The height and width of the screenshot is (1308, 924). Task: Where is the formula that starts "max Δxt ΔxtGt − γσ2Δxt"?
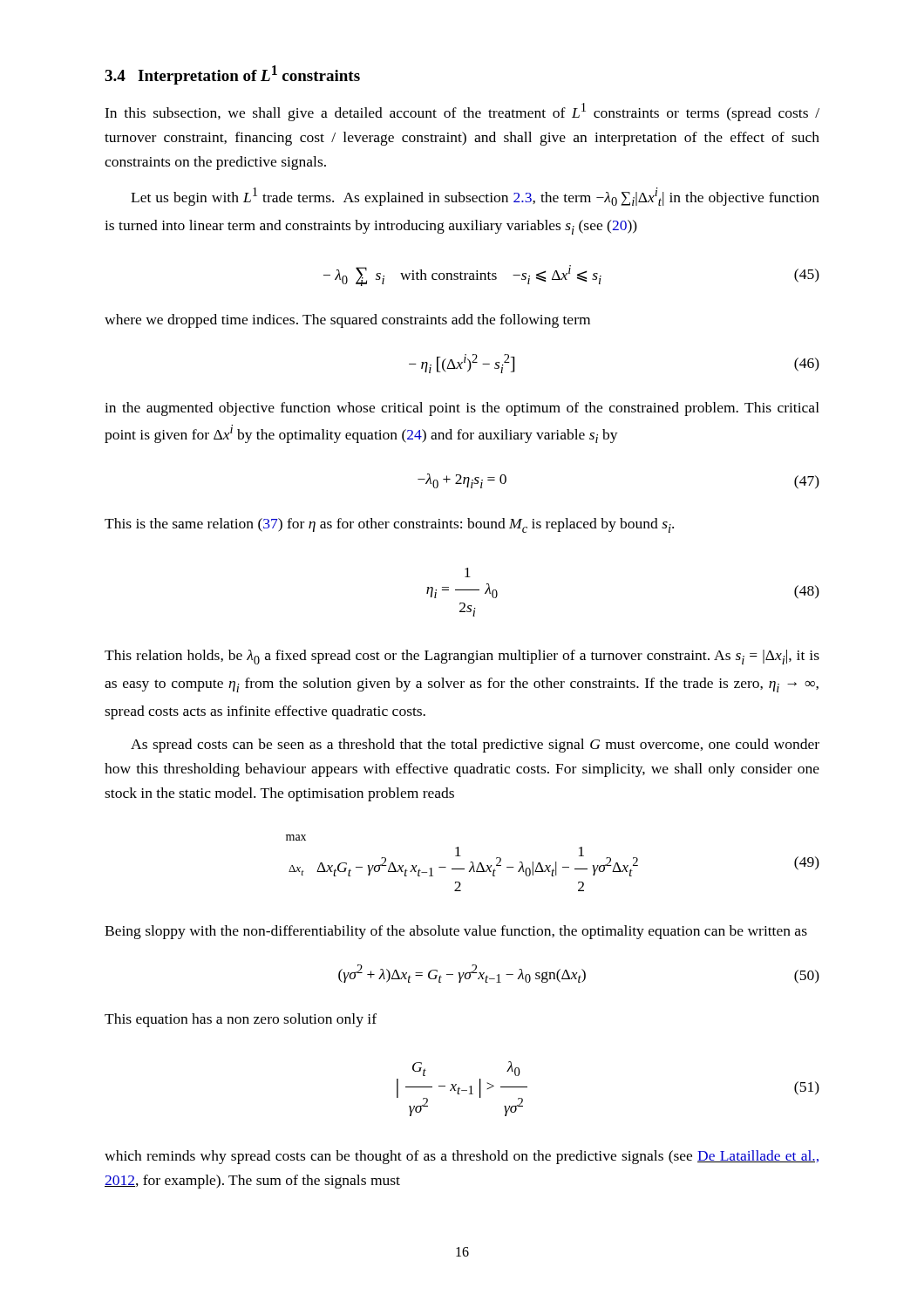[x=552, y=862]
